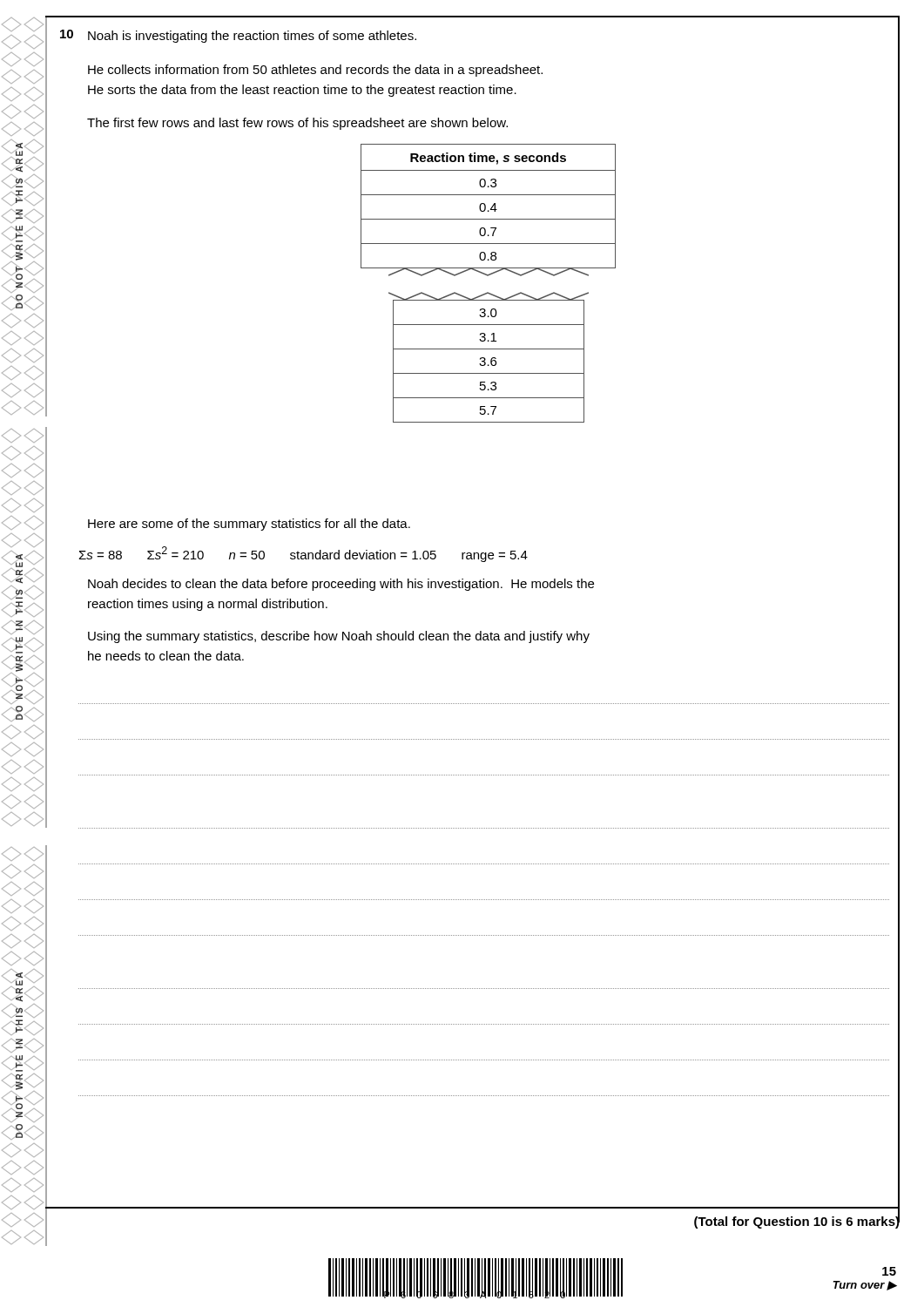Point to the formula beginning "Σs = 88 Σs2 = 210 n"
Screen dimensions: 1307x924
pyautogui.click(x=303, y=554)
